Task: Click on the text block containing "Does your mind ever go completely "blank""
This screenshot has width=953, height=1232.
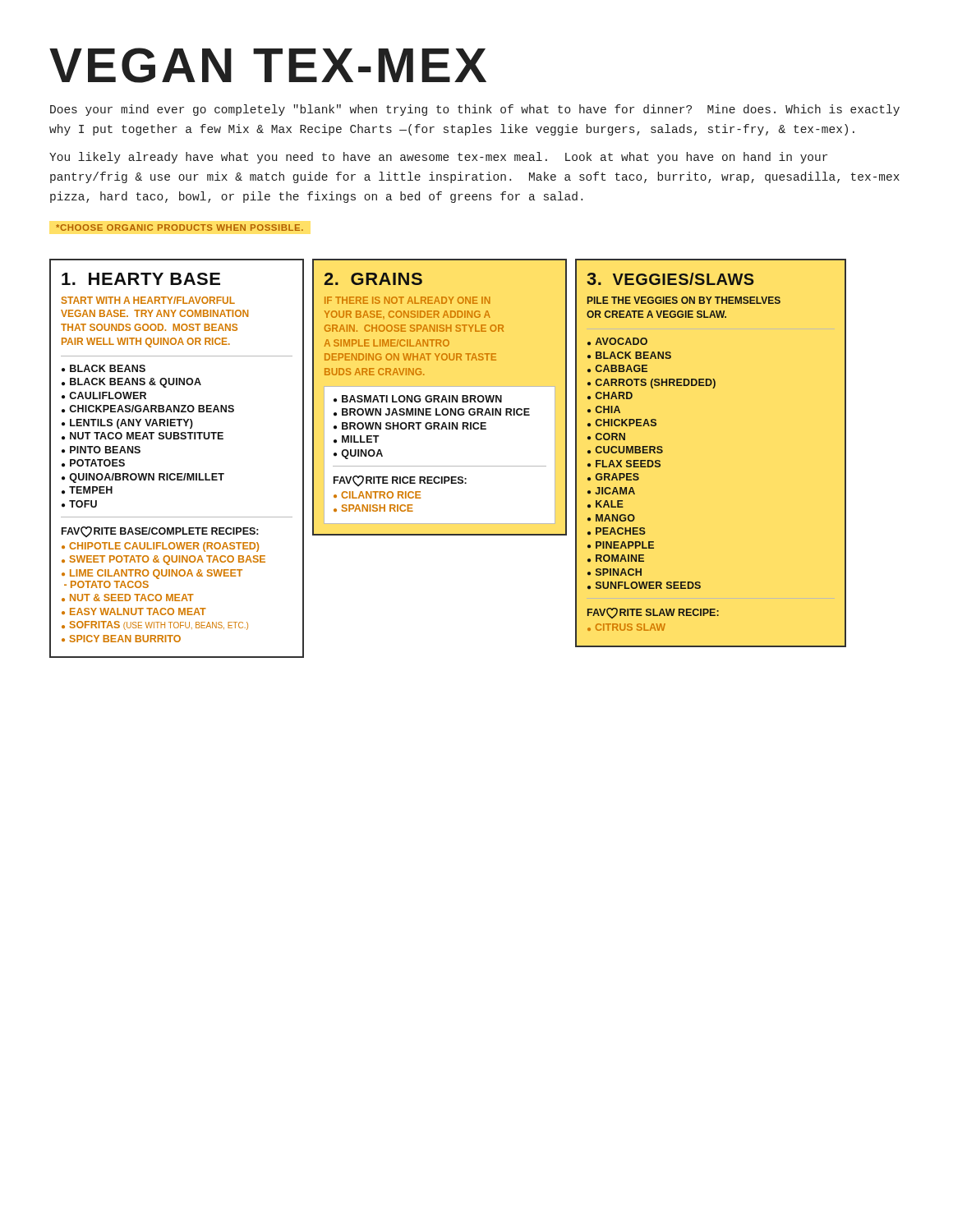Action: 475,120
